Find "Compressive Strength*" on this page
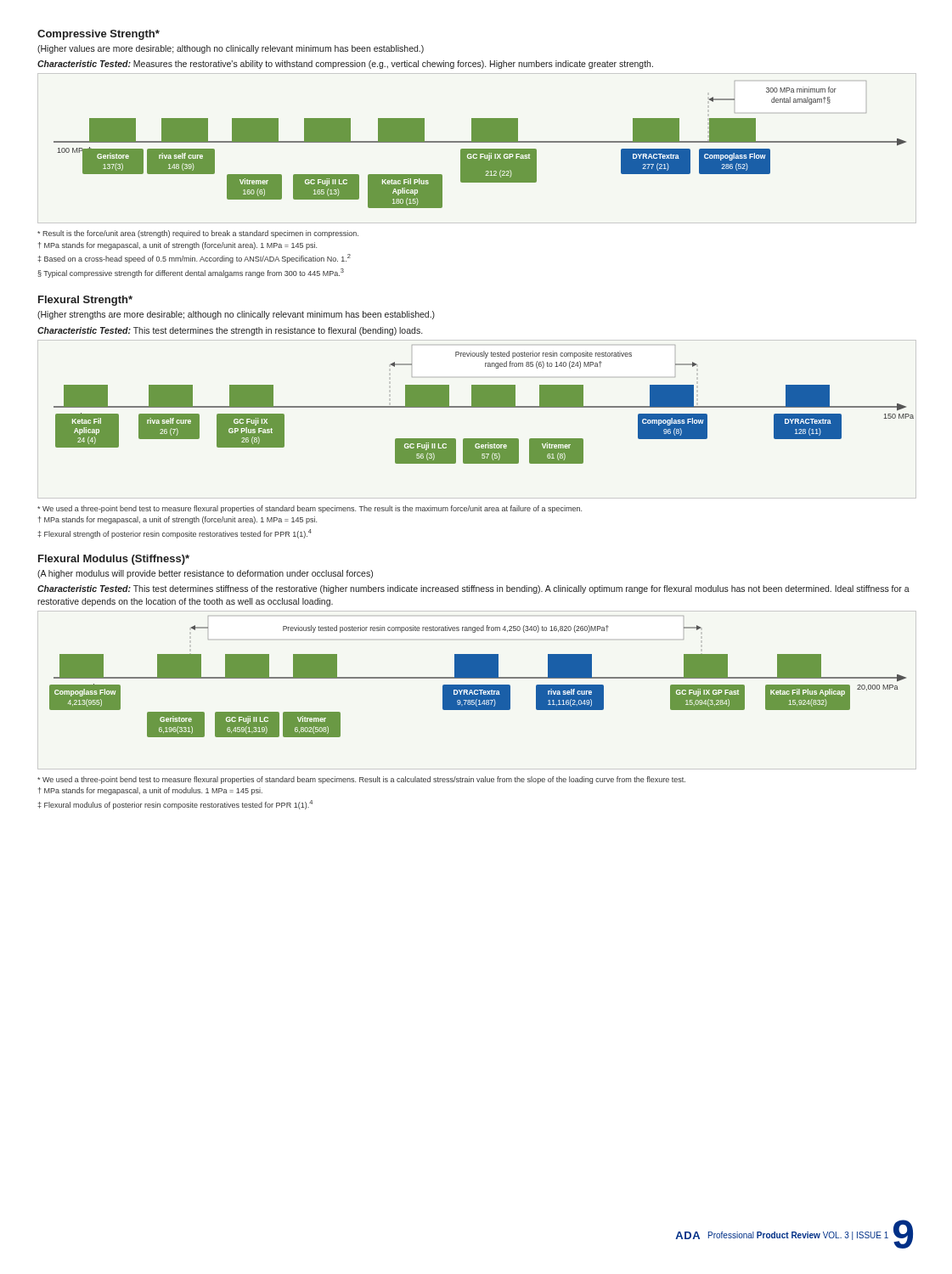Screen dimensions: 1274x952 coord(98,34)
